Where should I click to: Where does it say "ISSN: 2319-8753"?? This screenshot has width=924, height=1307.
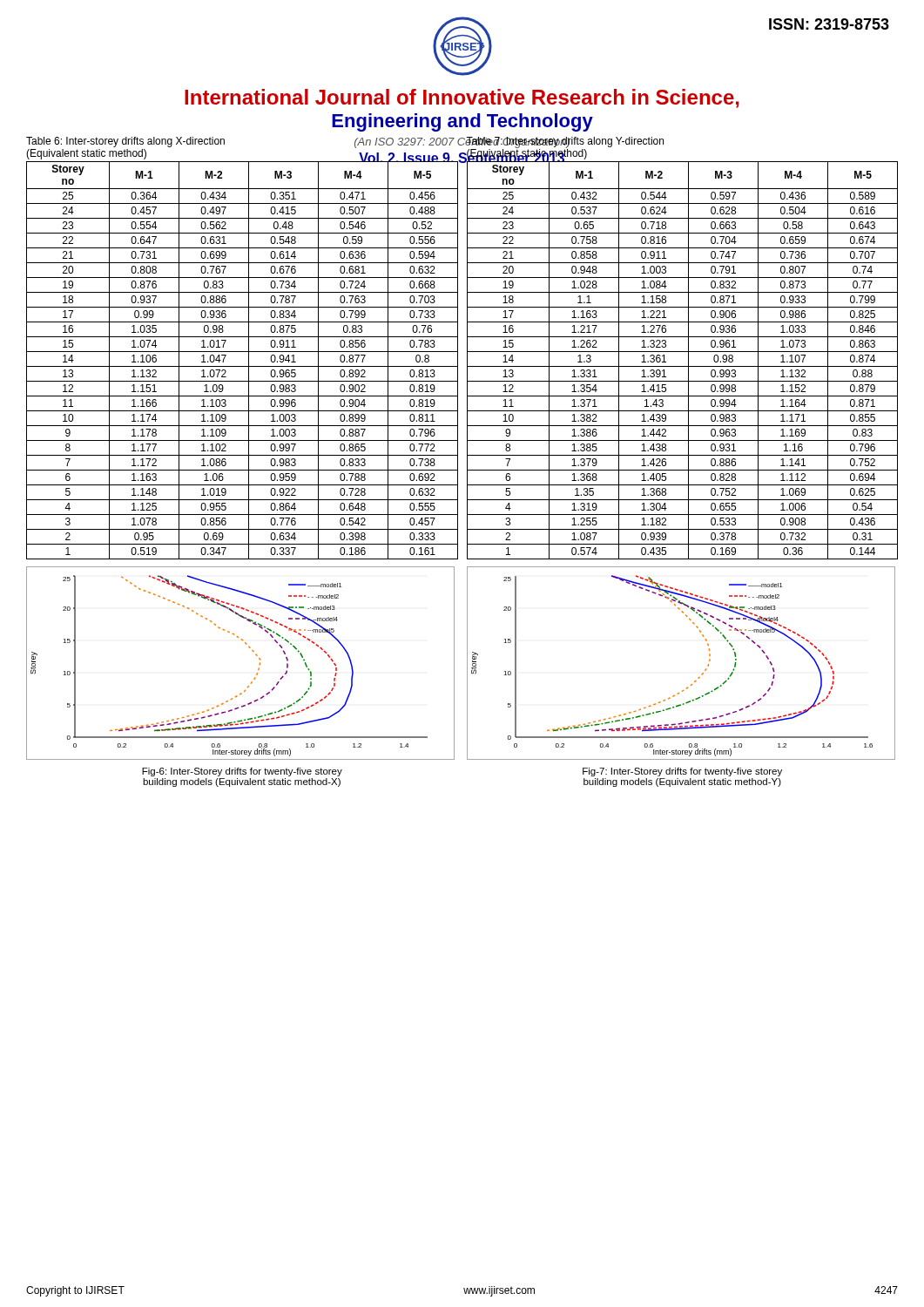coord(829,24)
